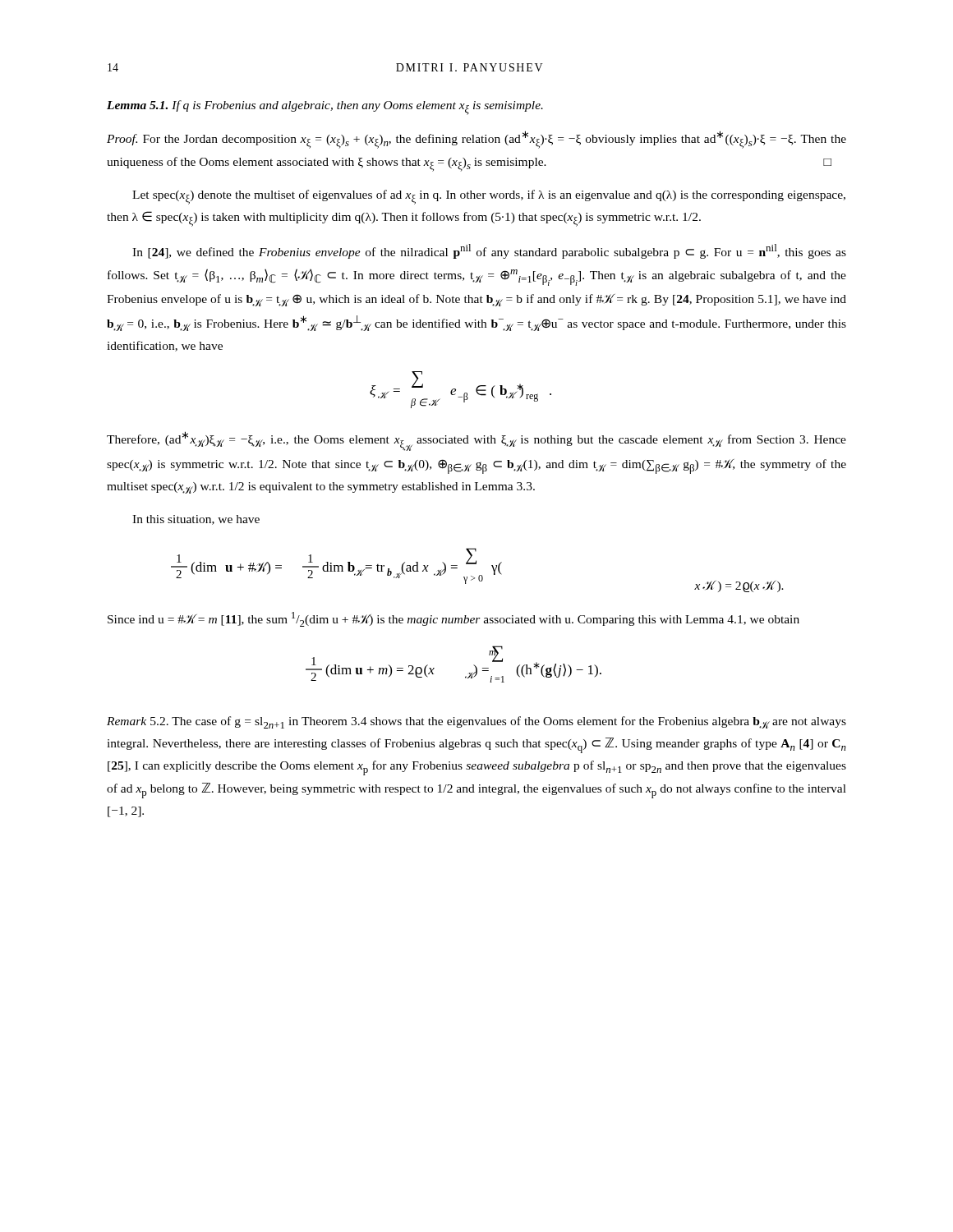Click the passage that begins "Remark 5.2. The case"

tap(476, 765)
